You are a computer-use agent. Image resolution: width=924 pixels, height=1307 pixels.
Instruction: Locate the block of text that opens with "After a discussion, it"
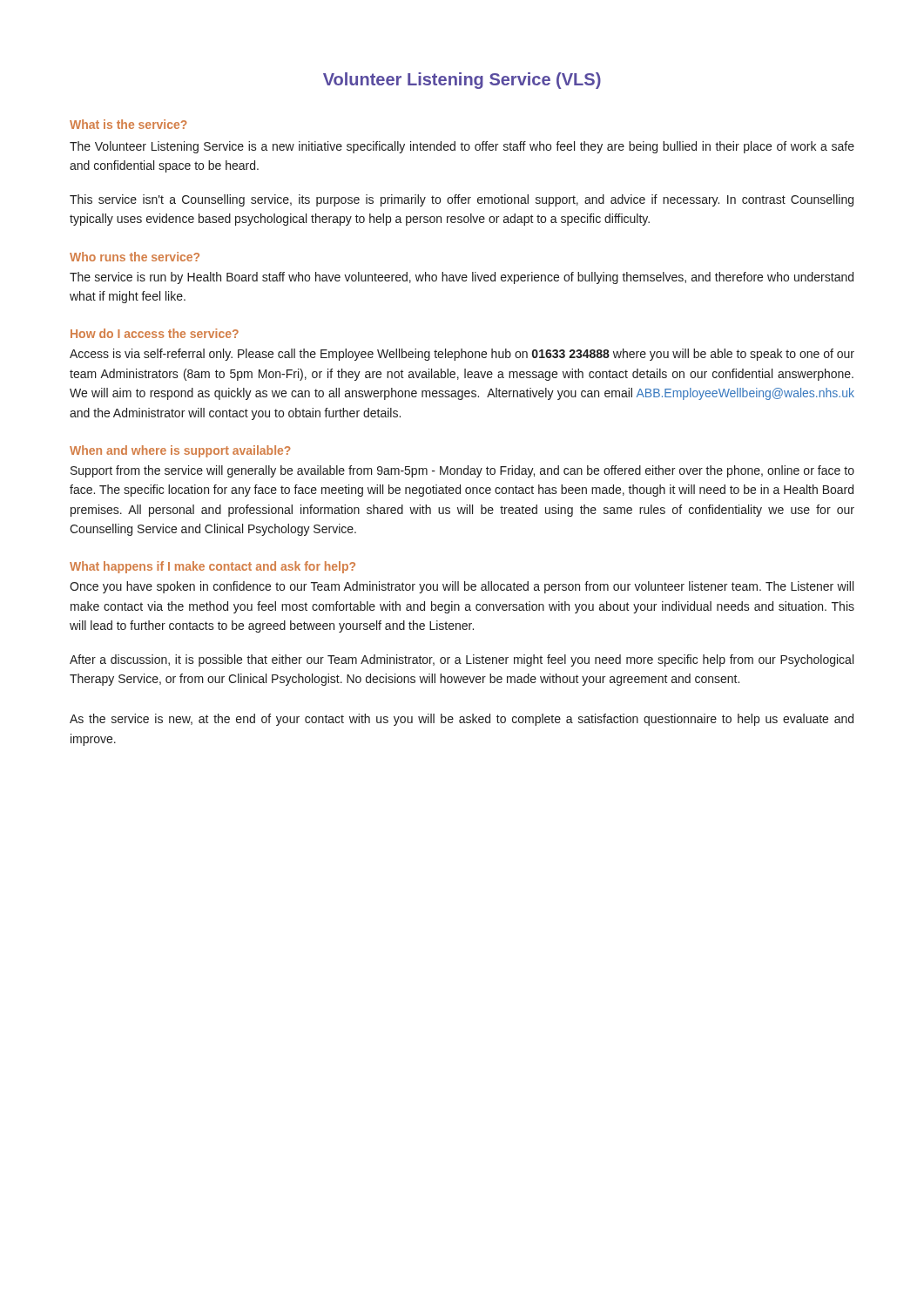click(462, 669)
